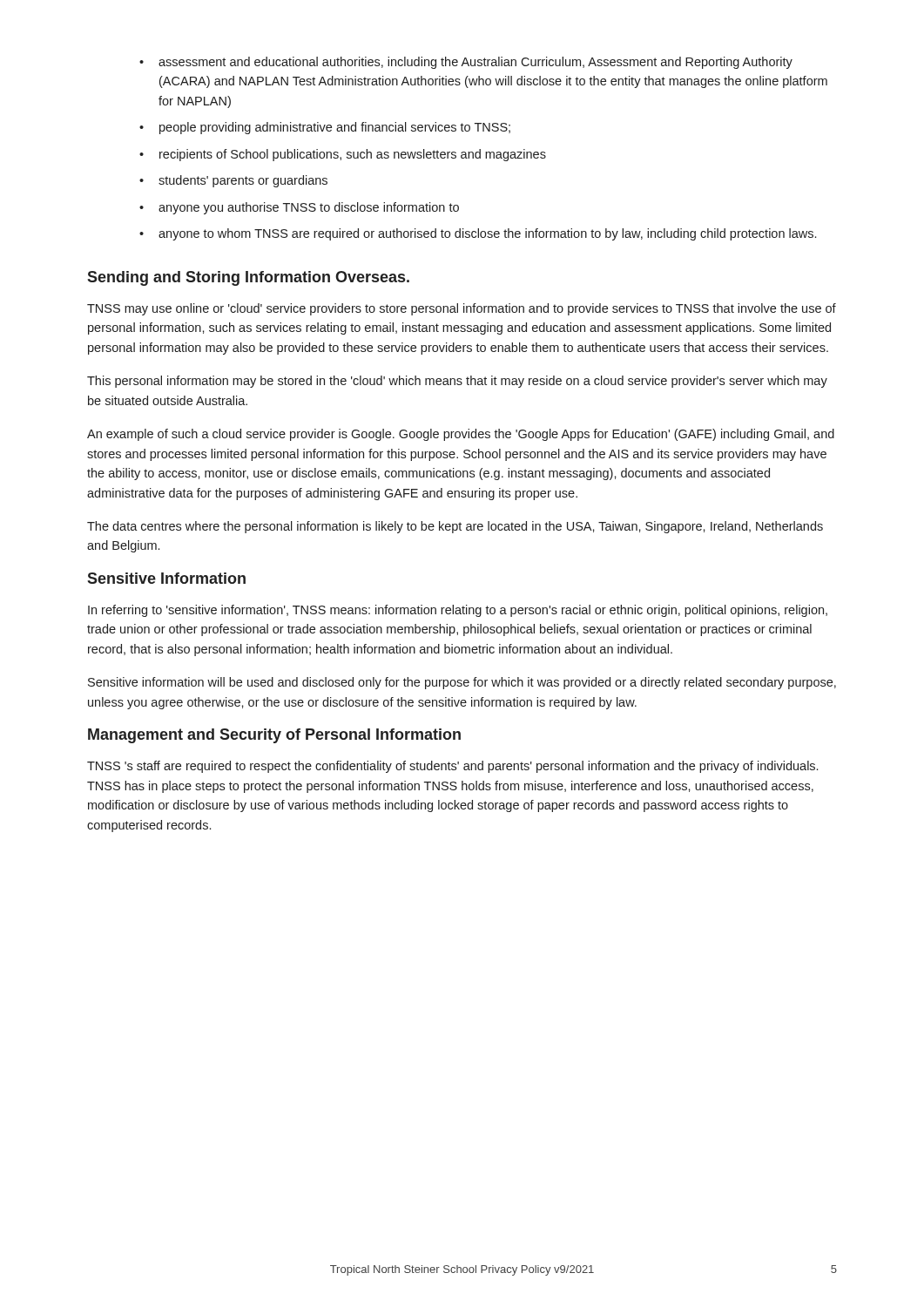Viewport: 924px width, 1307px height.
Task: Select the region starting "Sensitive information will be used and disclosed only"
Action: pyautogui.click(x=462, y=692)
